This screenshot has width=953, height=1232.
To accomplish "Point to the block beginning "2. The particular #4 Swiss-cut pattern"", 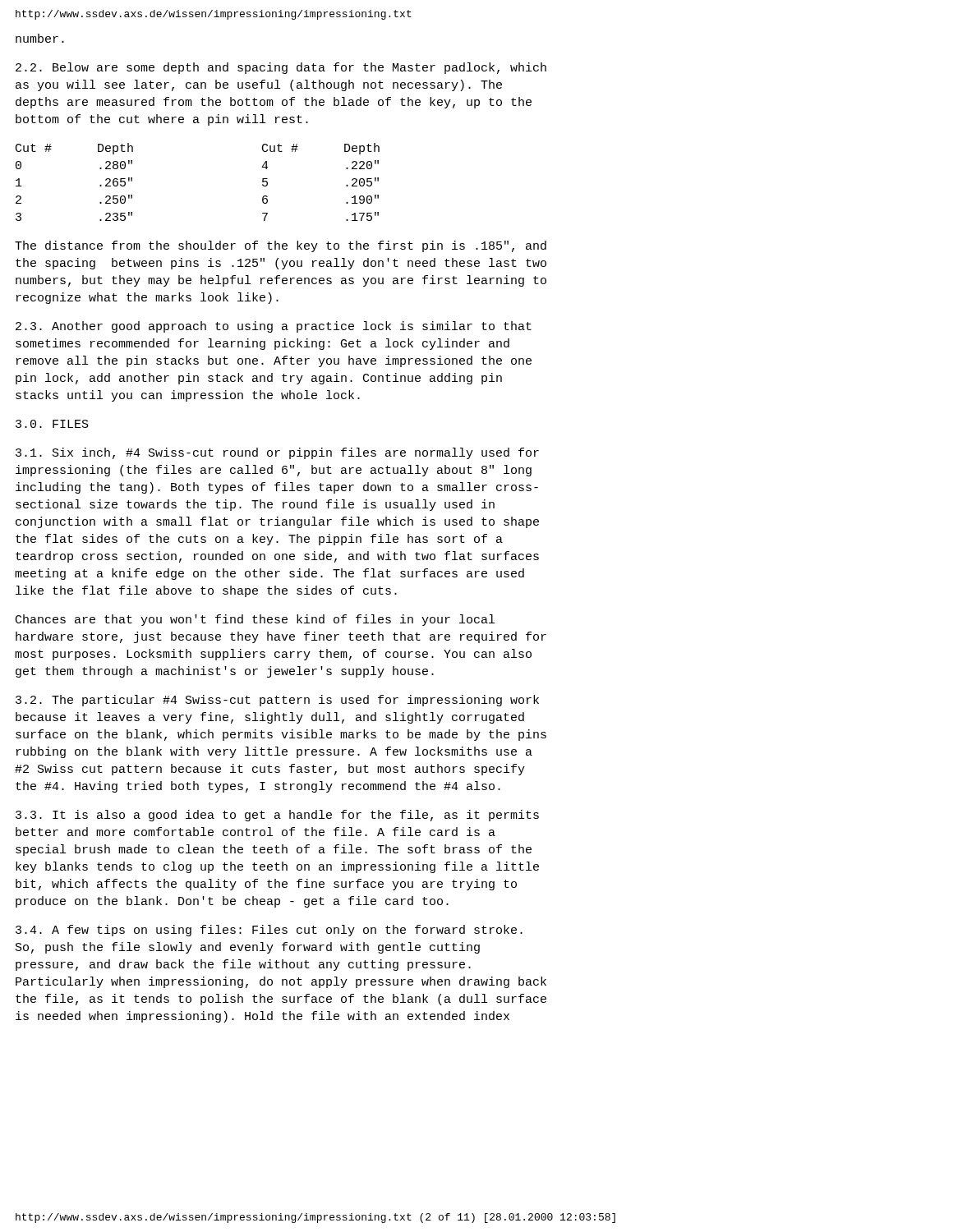I will (281, 744).
